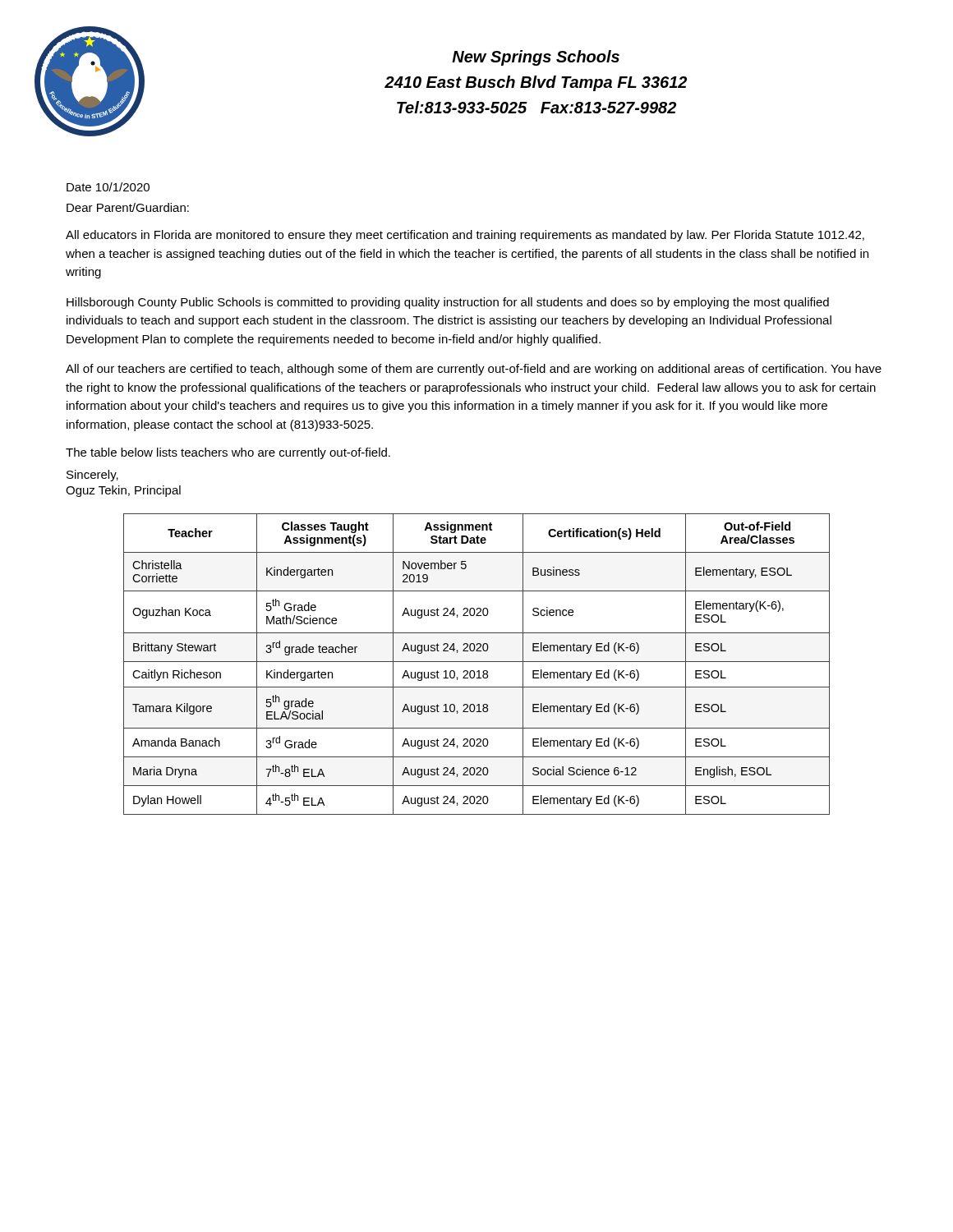The height and width of the screenshot is (1232, 953).
Task: Find the table that mentions "Tamara Kilgore"
Action: [x=476, y=664]
